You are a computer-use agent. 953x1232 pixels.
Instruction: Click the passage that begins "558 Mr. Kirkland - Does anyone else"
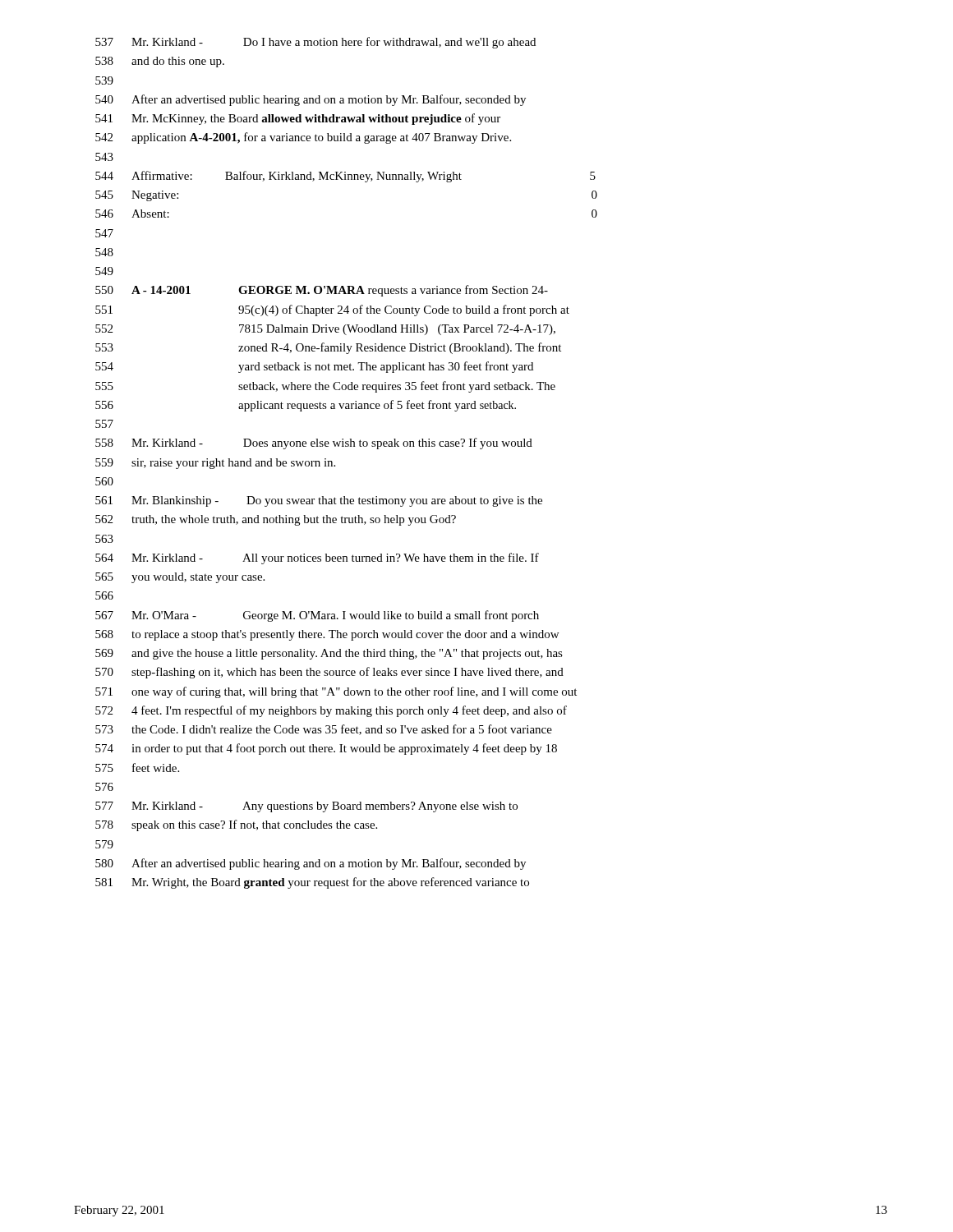[x=481, y=453]
